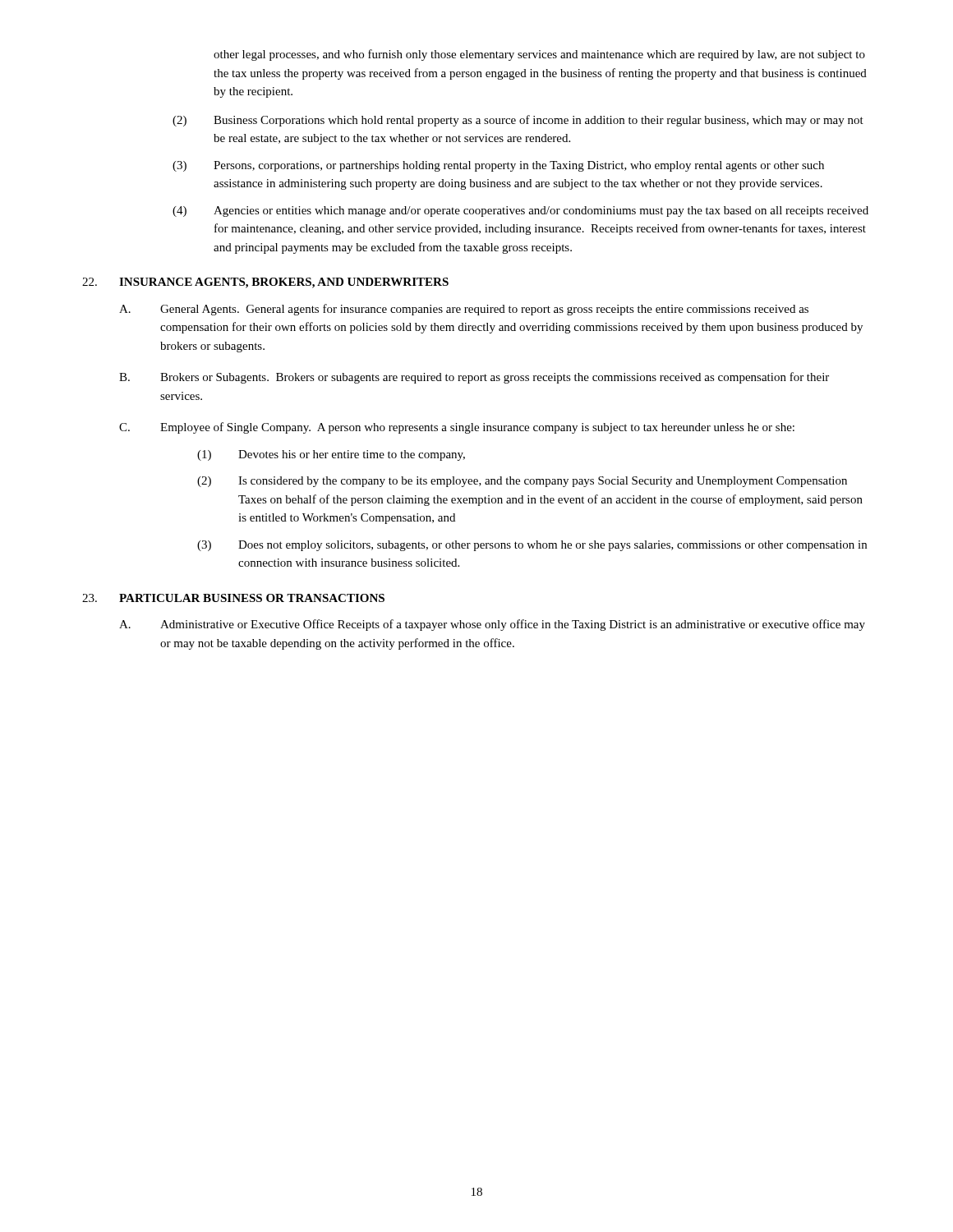Viewport: 953px width, 1232px height.
Task: Select the list item that reads "A. Administrative or"
Action: click(495, 634)
